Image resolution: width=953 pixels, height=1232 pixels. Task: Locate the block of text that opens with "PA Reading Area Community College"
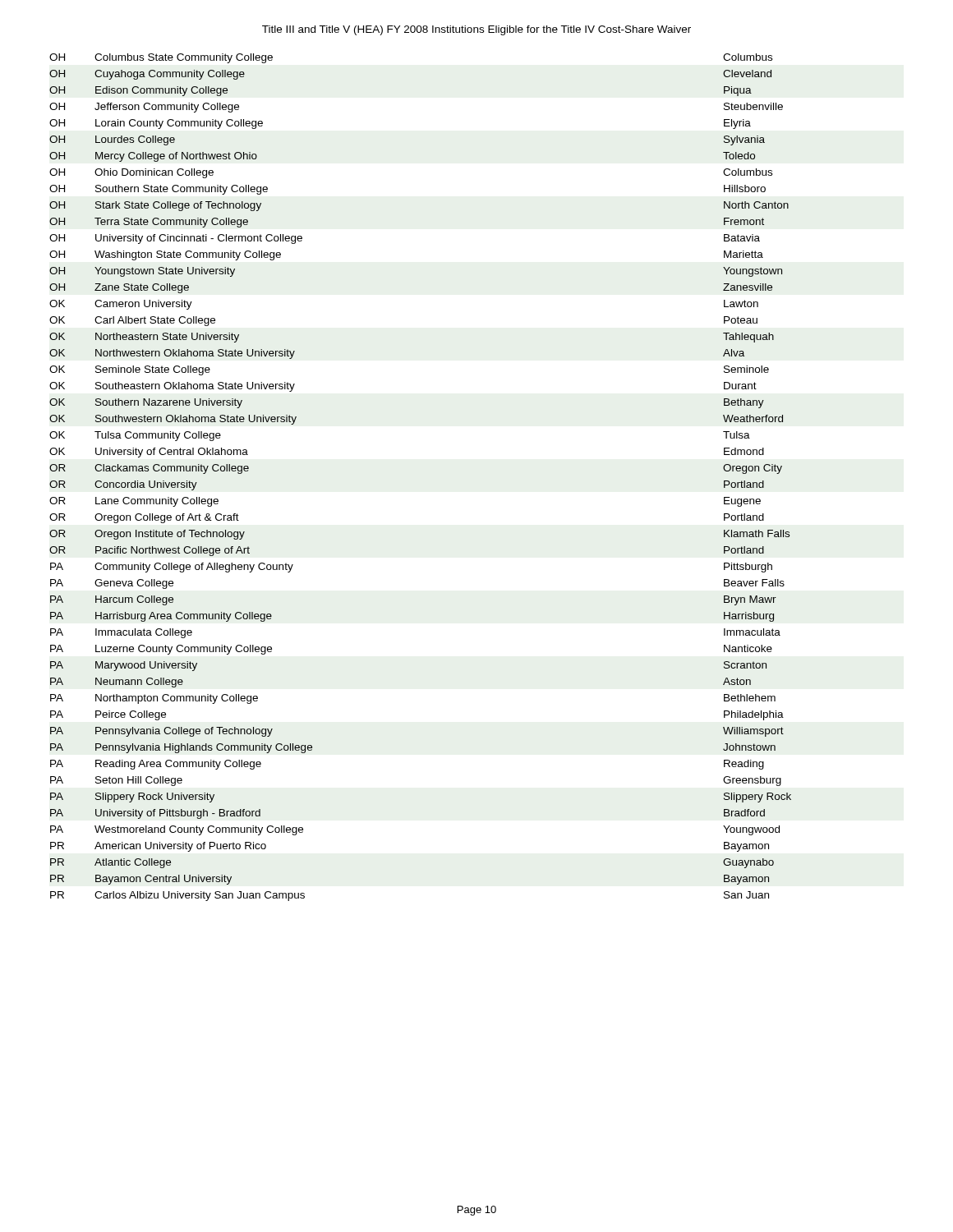[175, 766]
